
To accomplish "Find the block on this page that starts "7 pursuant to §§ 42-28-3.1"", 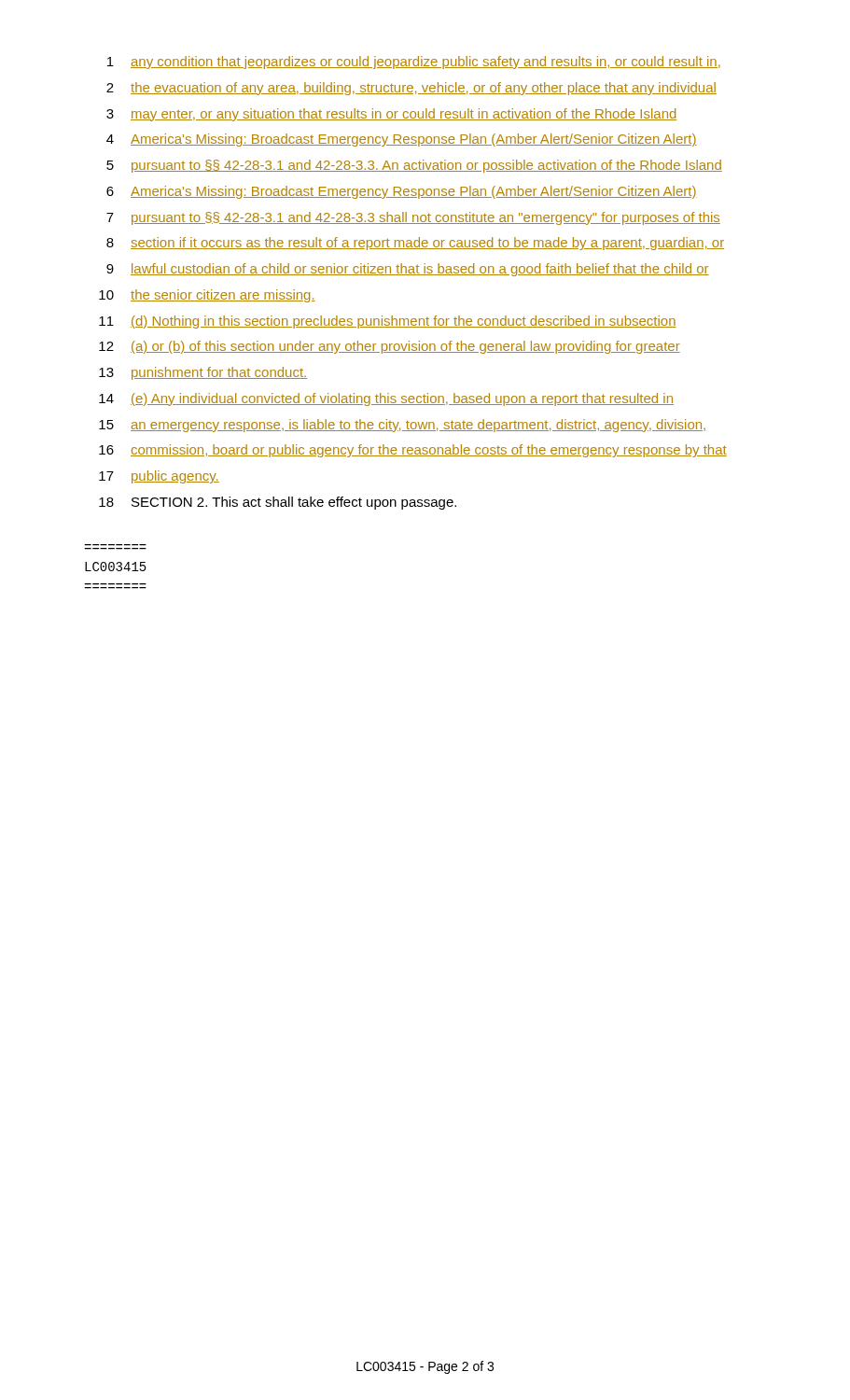I will (x=402, y=217).
